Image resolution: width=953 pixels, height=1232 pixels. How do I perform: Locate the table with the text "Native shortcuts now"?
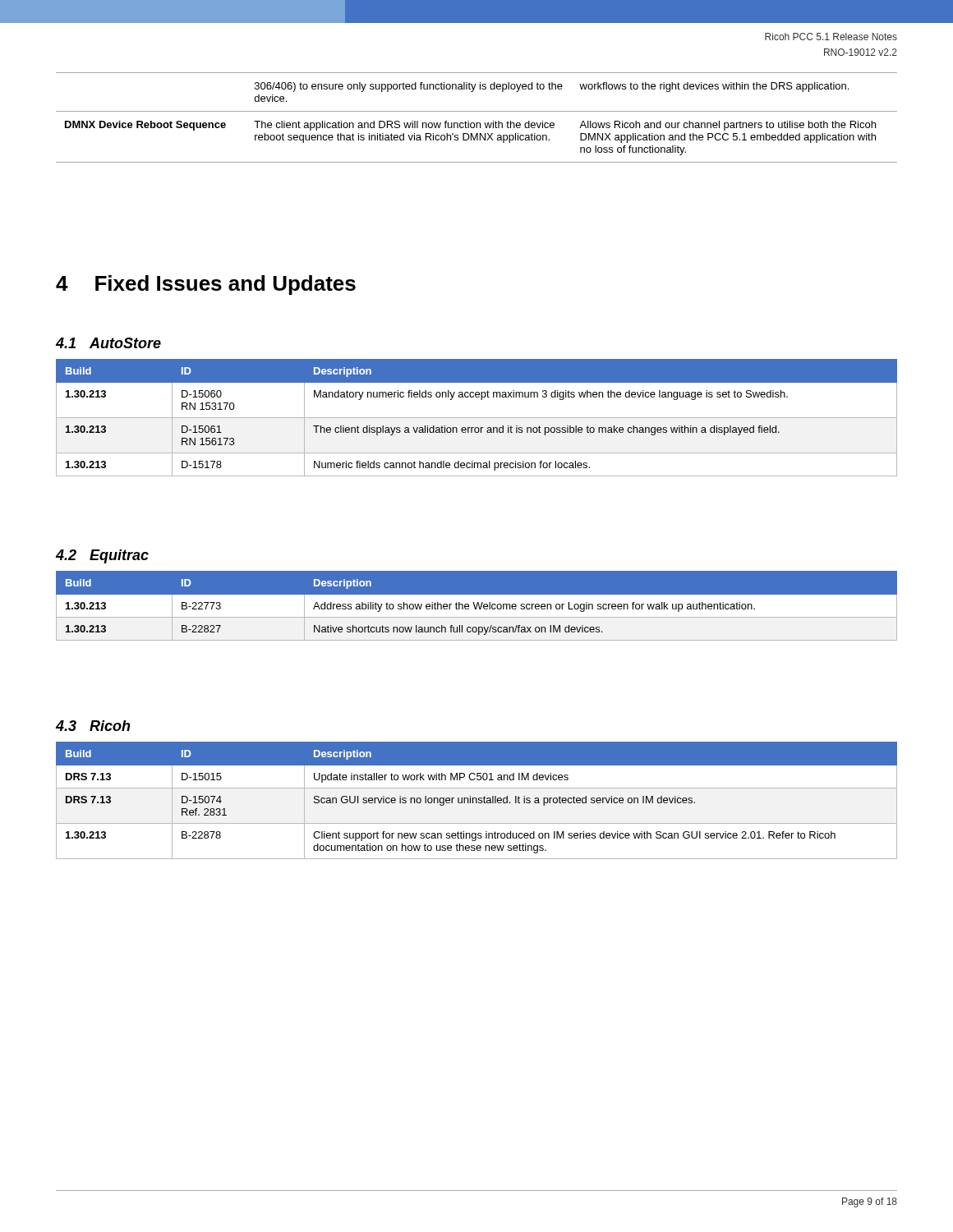coord(476,606)
